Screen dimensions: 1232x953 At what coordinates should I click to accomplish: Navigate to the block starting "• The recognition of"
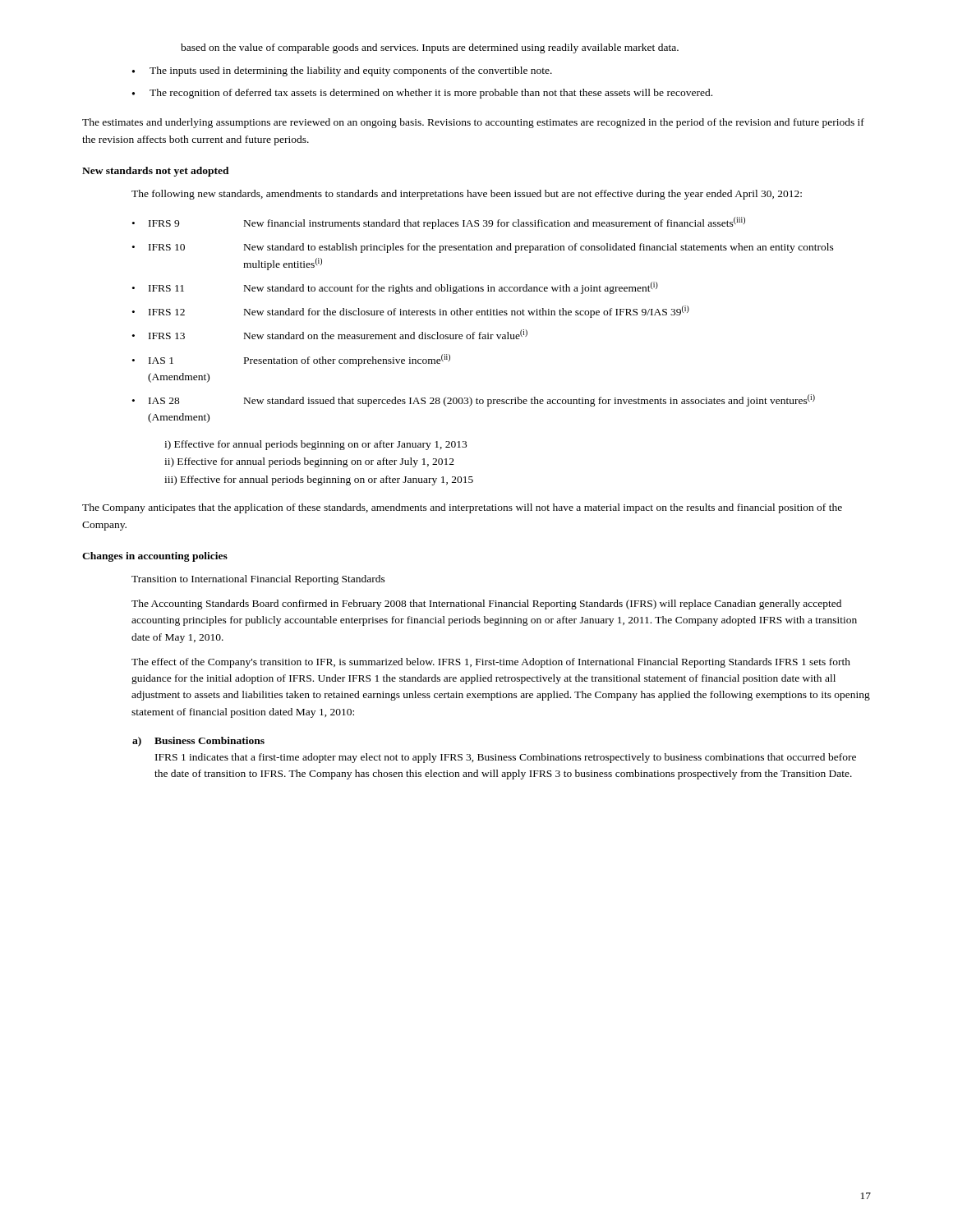[422, 94]
